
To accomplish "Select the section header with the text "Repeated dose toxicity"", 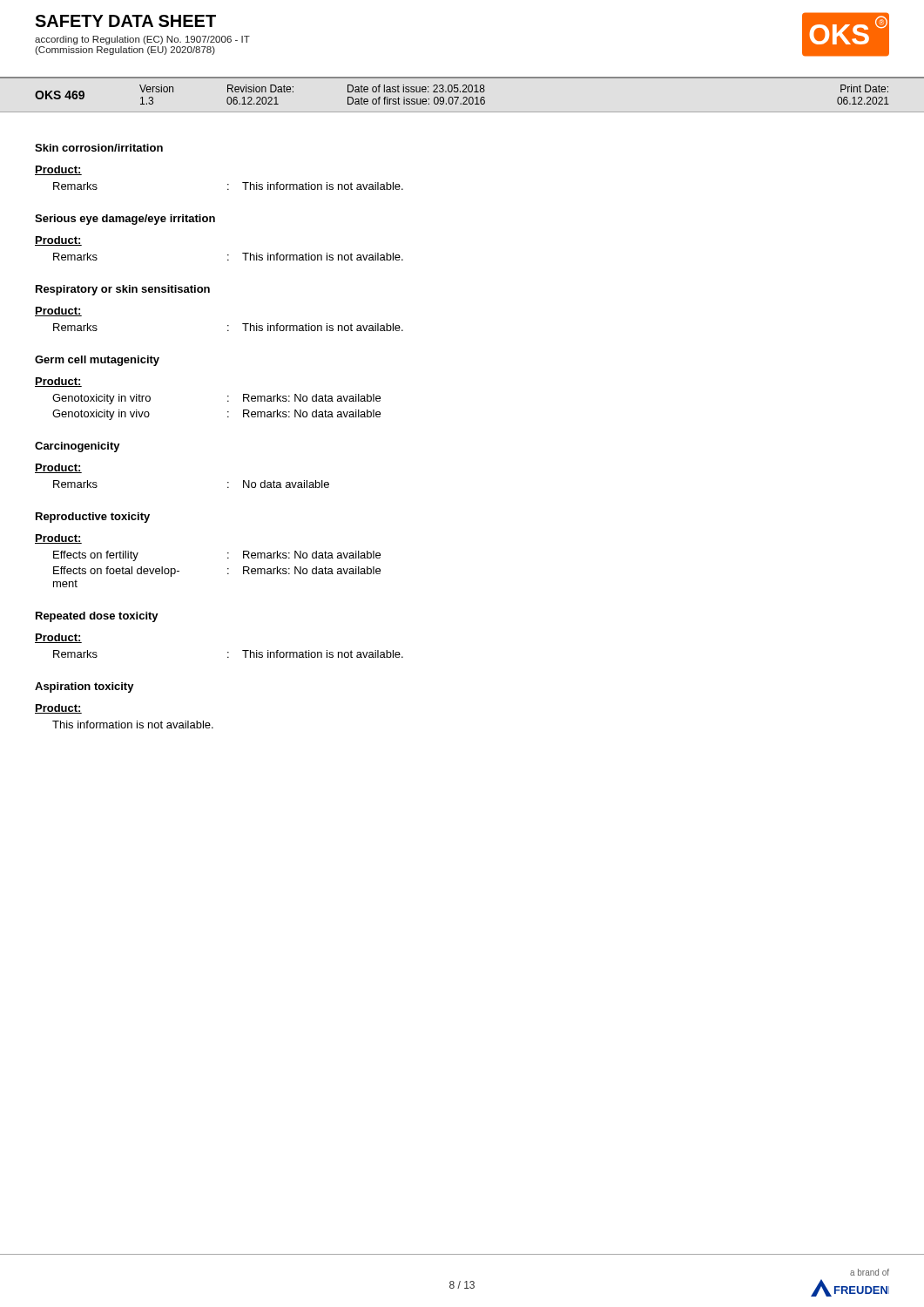I will (x=97, y=616).
